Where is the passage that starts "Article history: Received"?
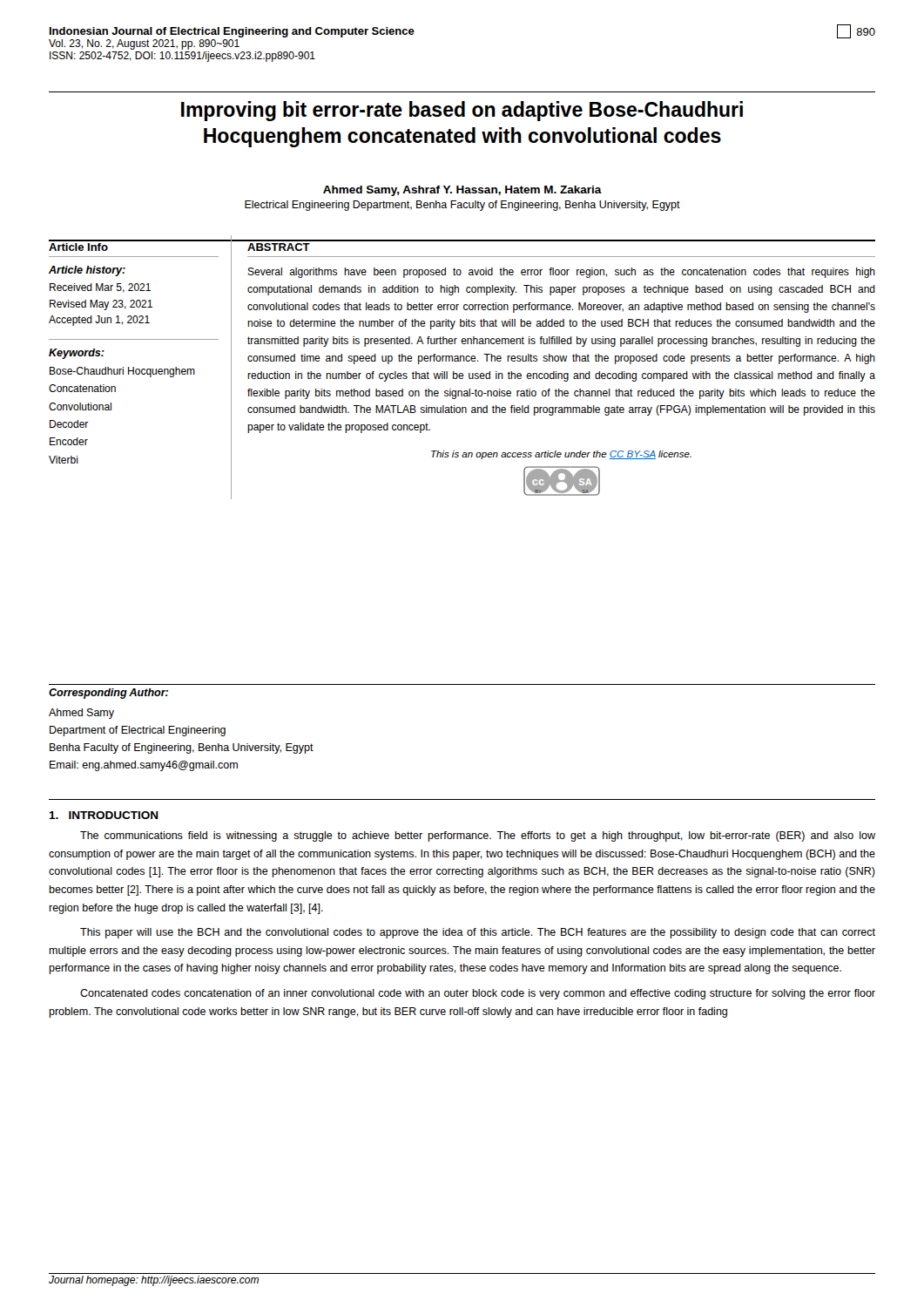 pyautogui.click(x=134, y=296)
